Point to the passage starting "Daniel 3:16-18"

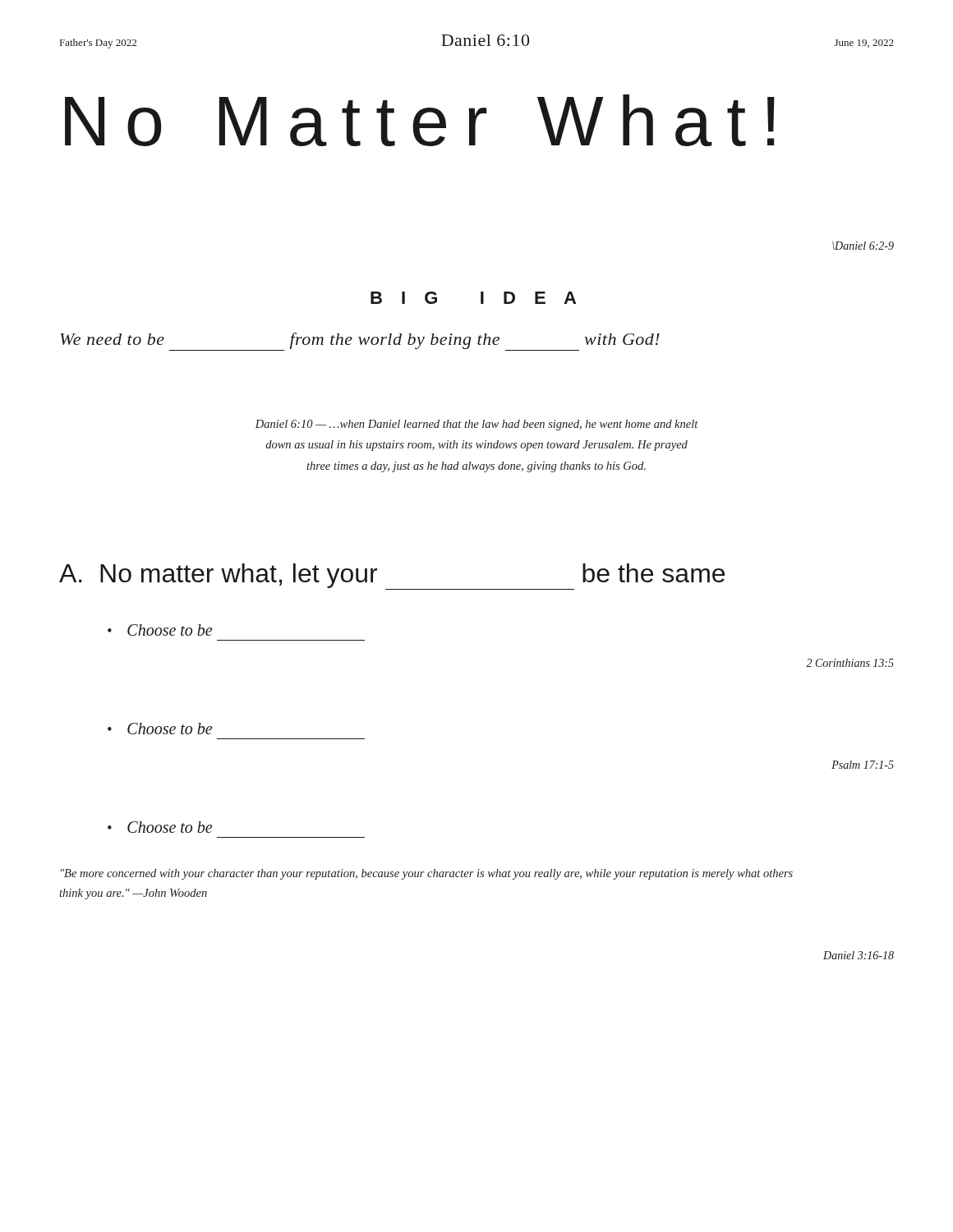(x=859, y=956)
